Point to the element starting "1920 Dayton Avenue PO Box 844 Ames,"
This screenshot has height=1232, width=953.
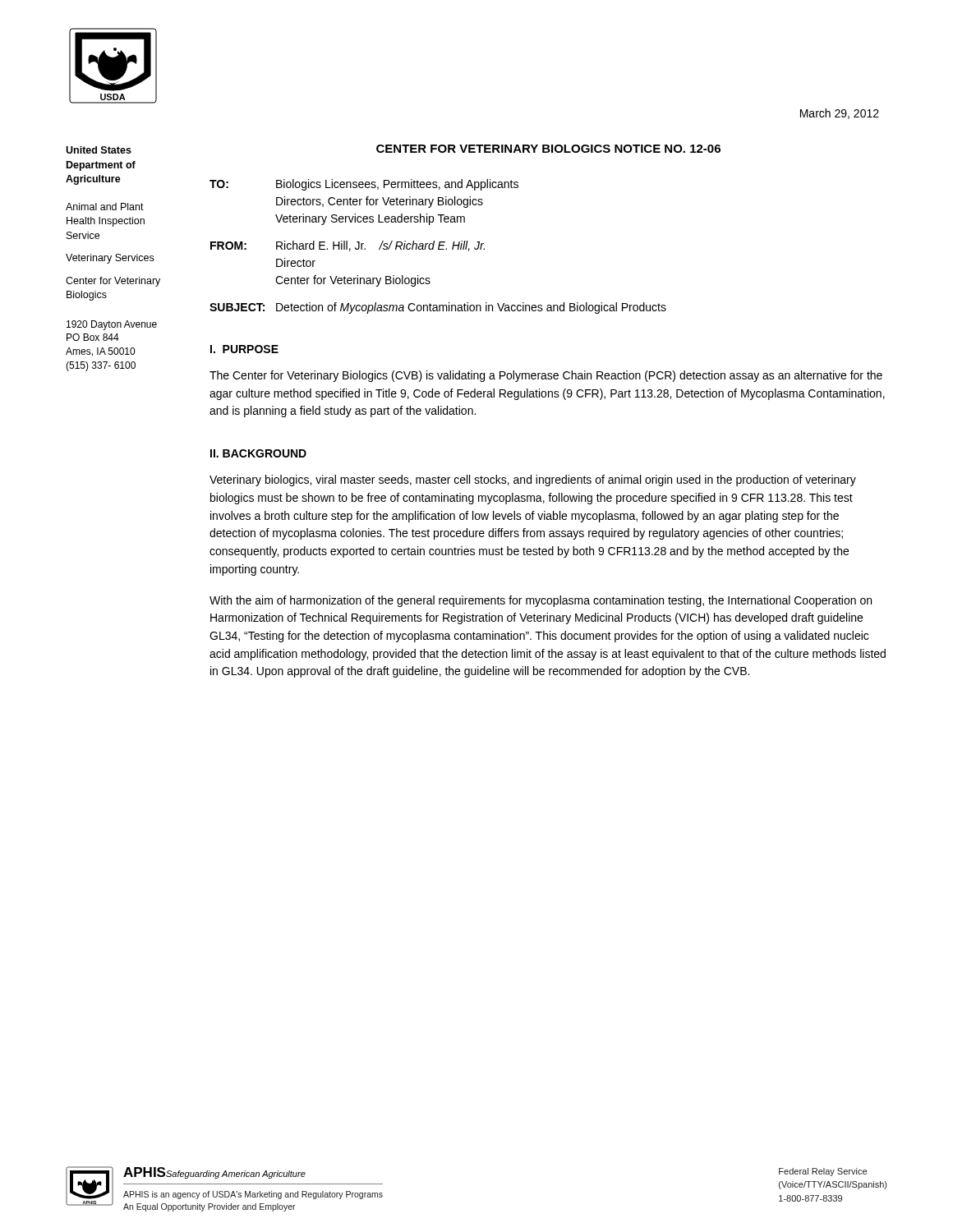tap(111, 345)
